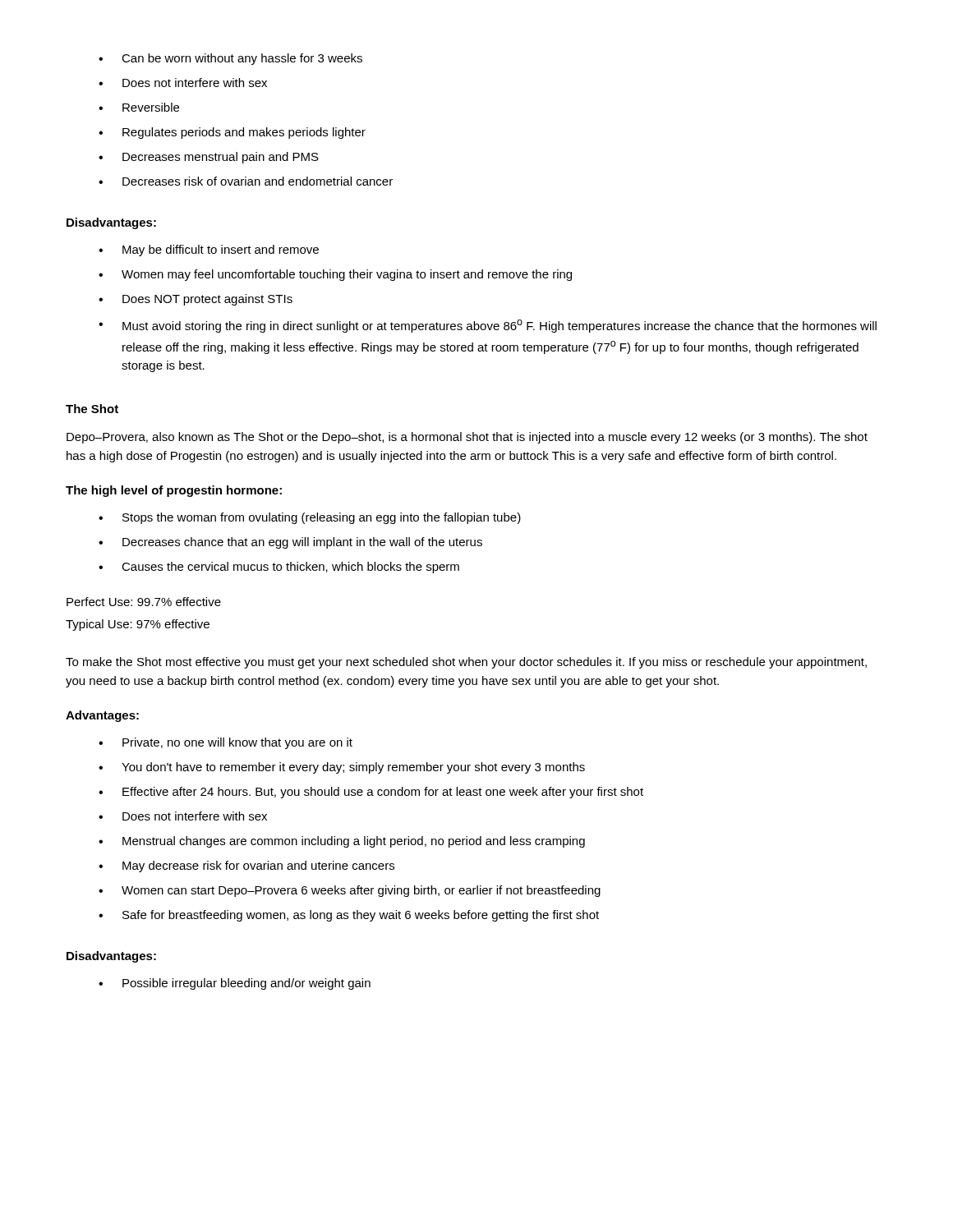Locate the list item that reads "• Regulates periods and makes periods lighter"
This screenshot has height=1232, width=953.
coord(232,133)
